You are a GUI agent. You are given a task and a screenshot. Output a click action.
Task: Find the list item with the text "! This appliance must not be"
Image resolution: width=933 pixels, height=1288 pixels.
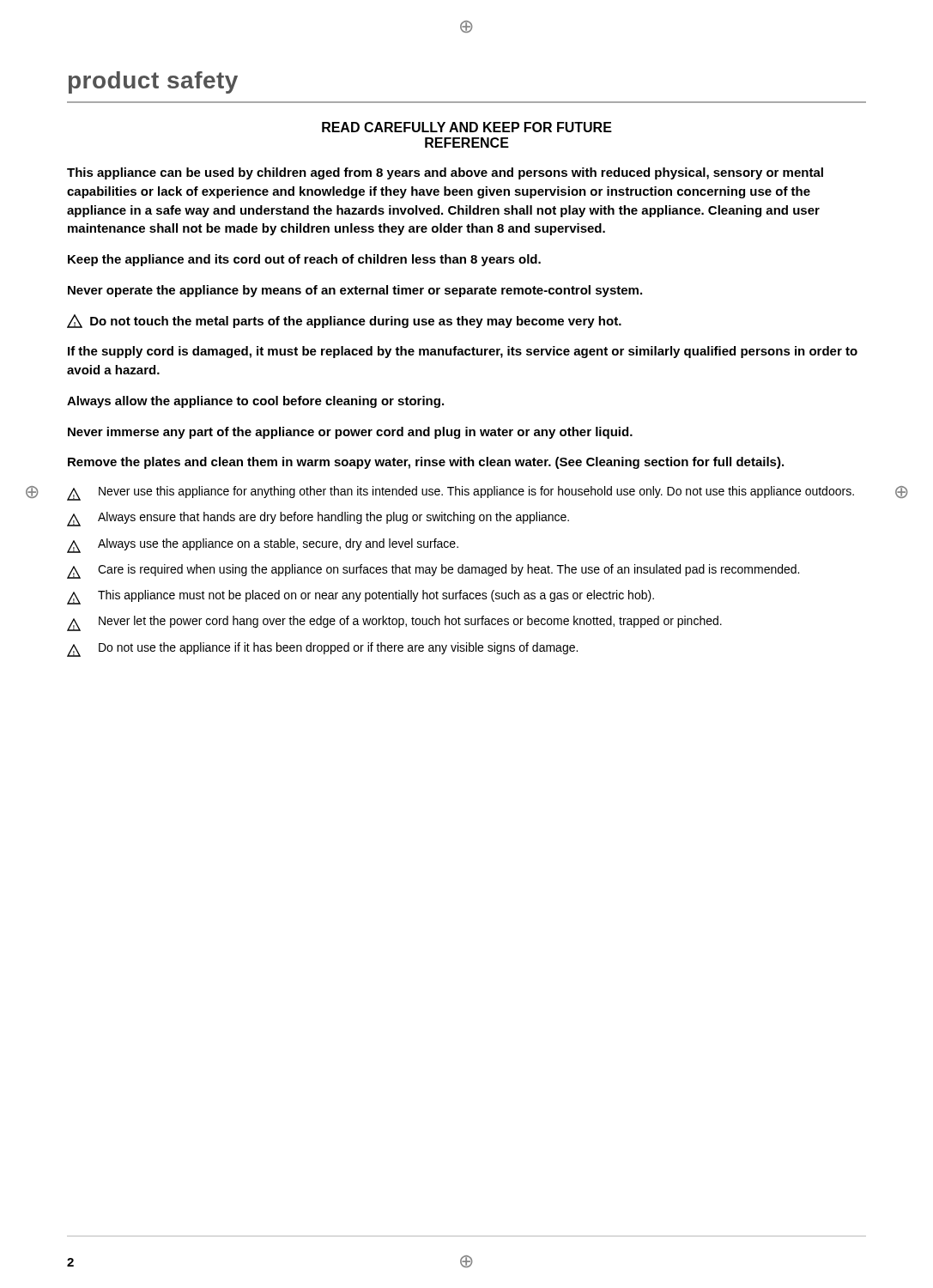466,597
